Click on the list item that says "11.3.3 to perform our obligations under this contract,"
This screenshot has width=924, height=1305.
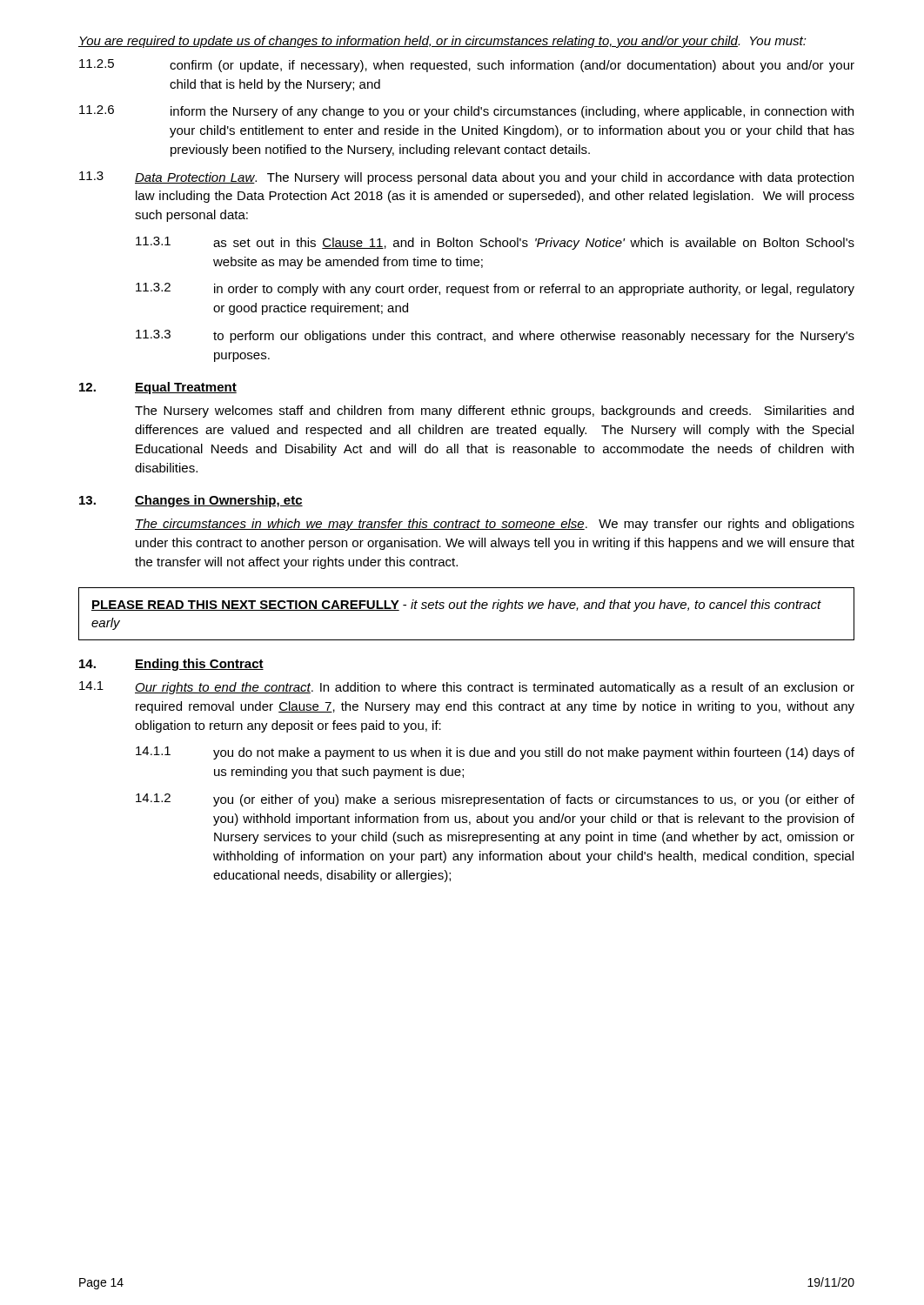(466, 345)
